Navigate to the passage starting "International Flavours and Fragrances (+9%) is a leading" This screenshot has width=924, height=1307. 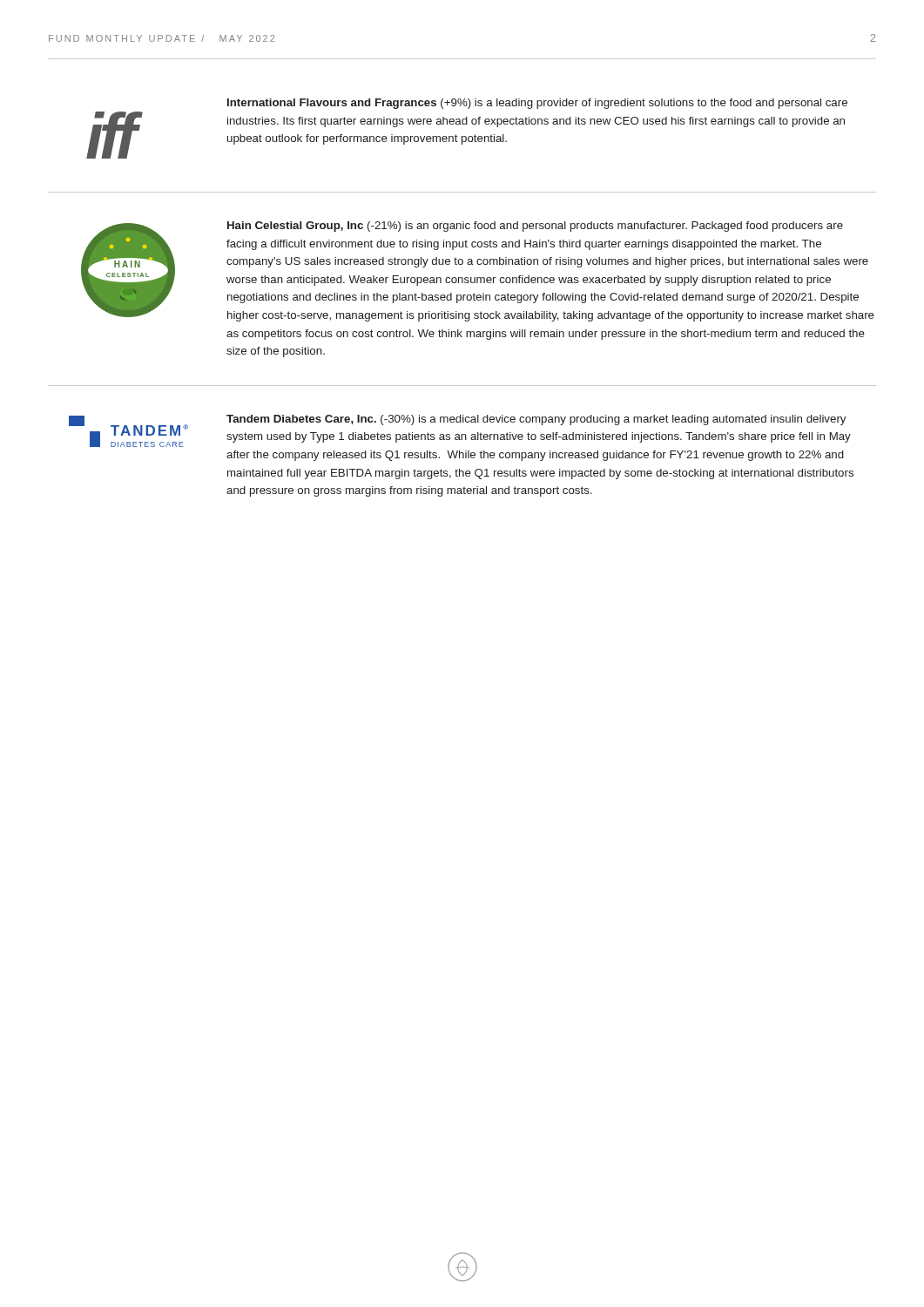click(551, 121)
